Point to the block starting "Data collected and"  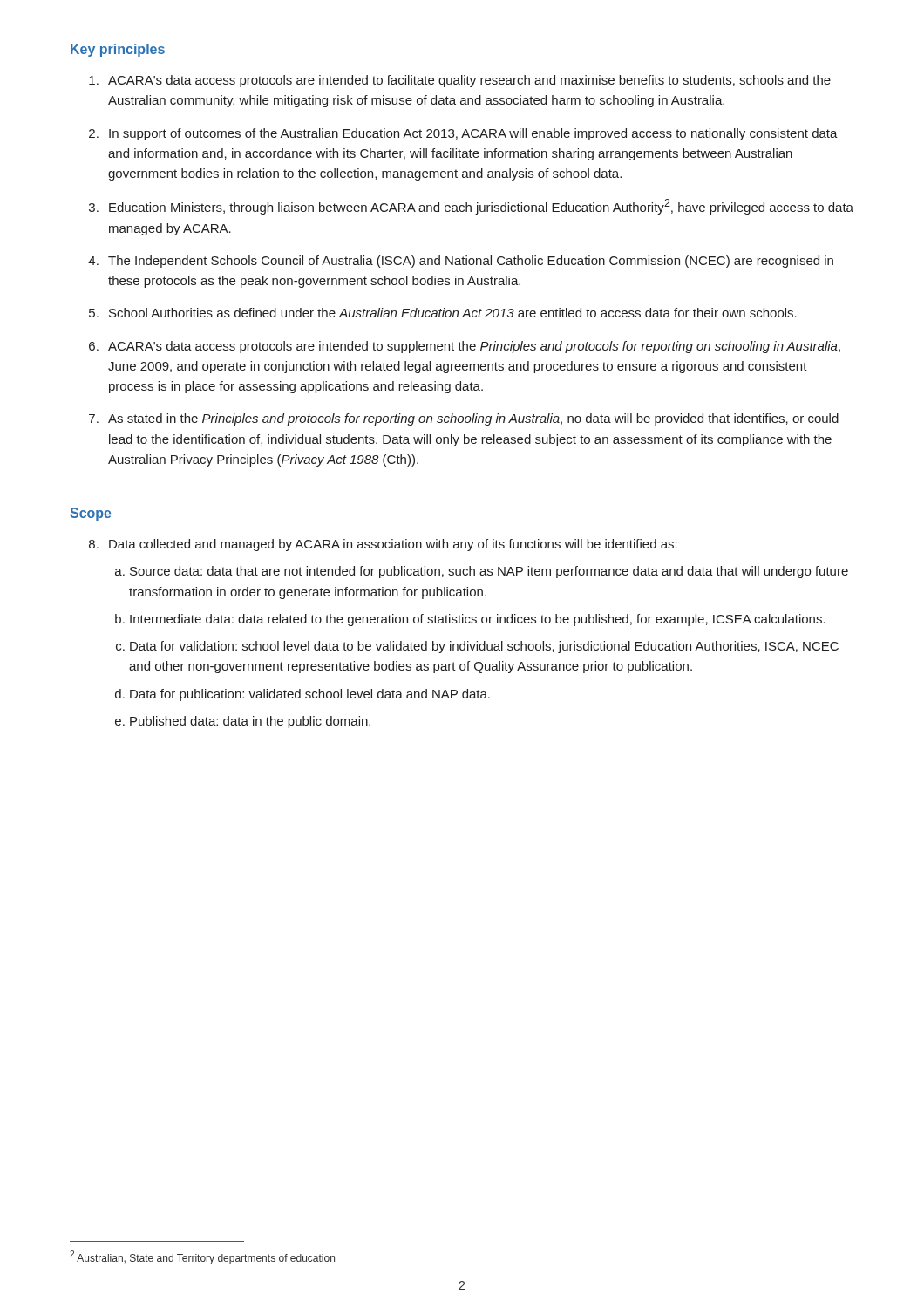[x=481, y=634]
